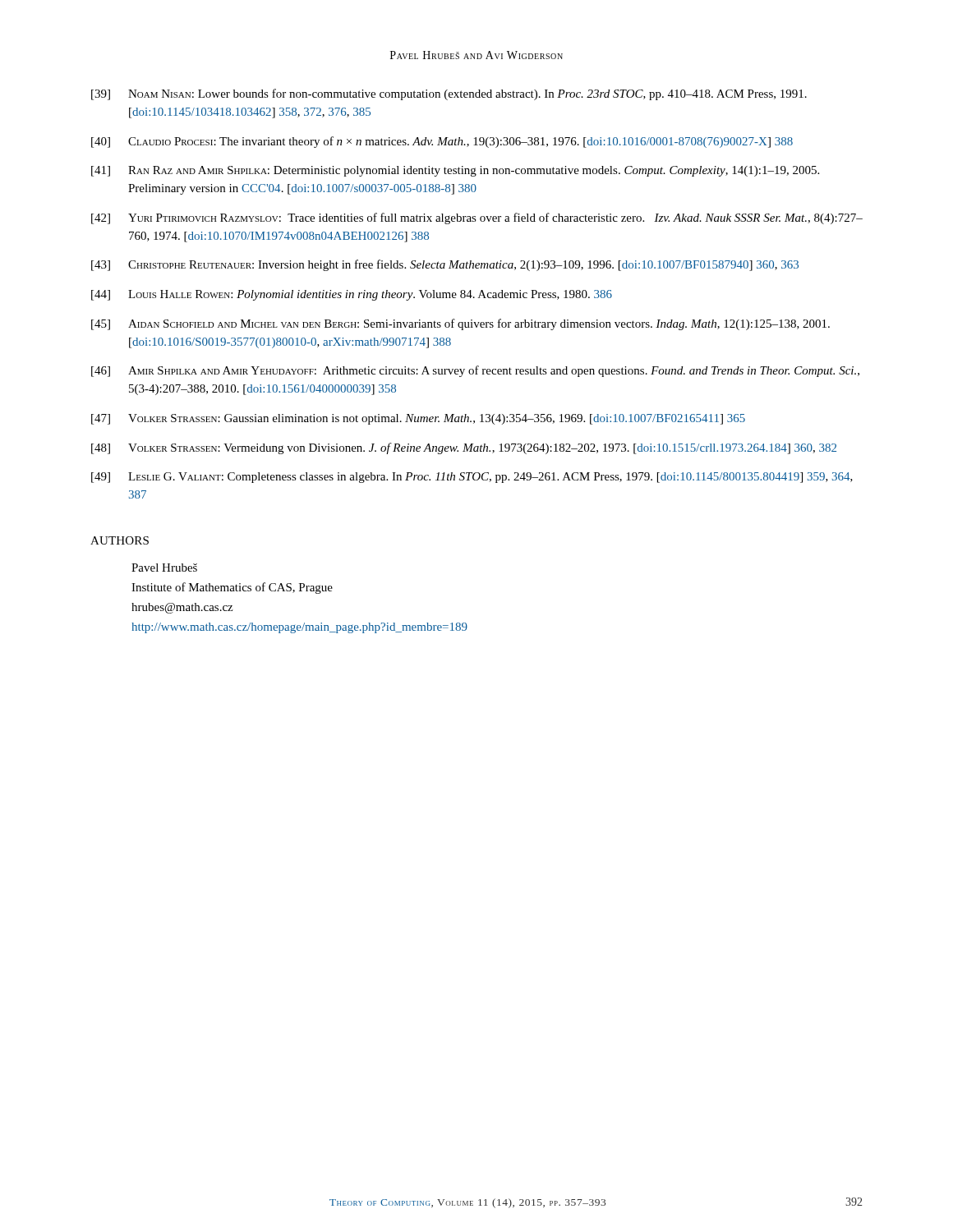
Task: Locate the list item containing "[48] Volker Strassen: Vermeidung von"
Action: point(476,448)
